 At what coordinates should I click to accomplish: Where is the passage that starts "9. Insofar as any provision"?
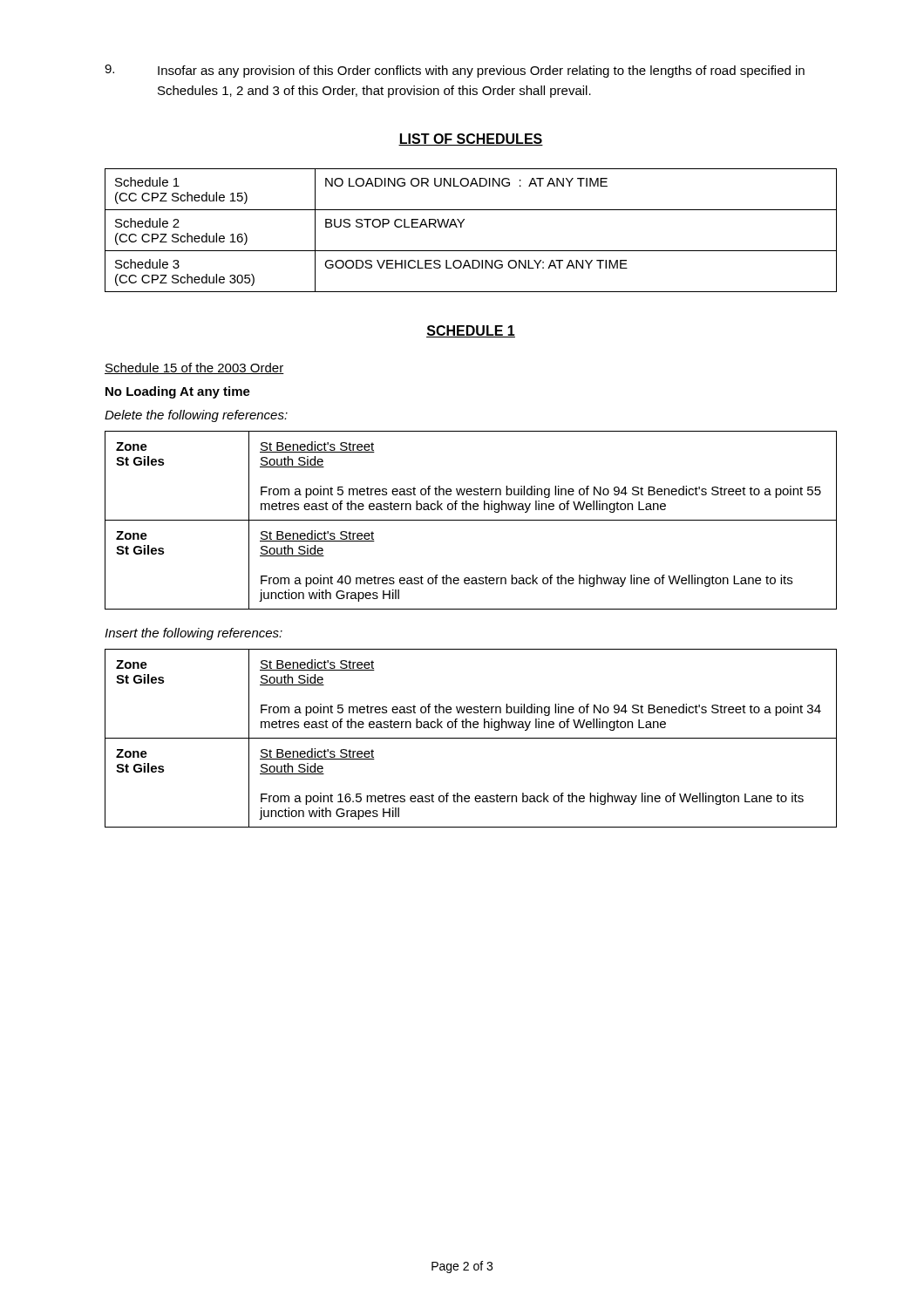coord(471,81)
